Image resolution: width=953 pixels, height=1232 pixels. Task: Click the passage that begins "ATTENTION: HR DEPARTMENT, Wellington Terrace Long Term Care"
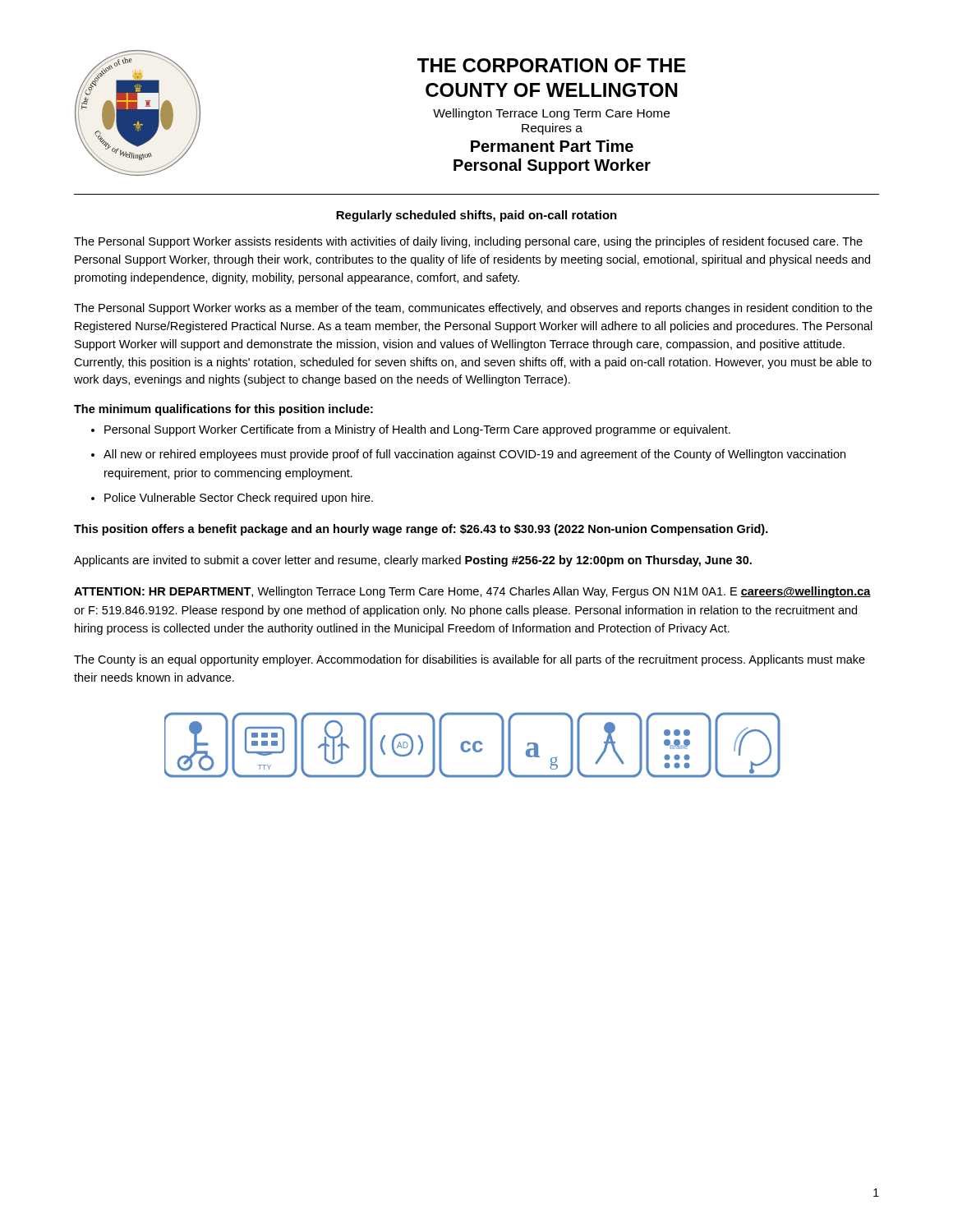(x=472, y=610)
